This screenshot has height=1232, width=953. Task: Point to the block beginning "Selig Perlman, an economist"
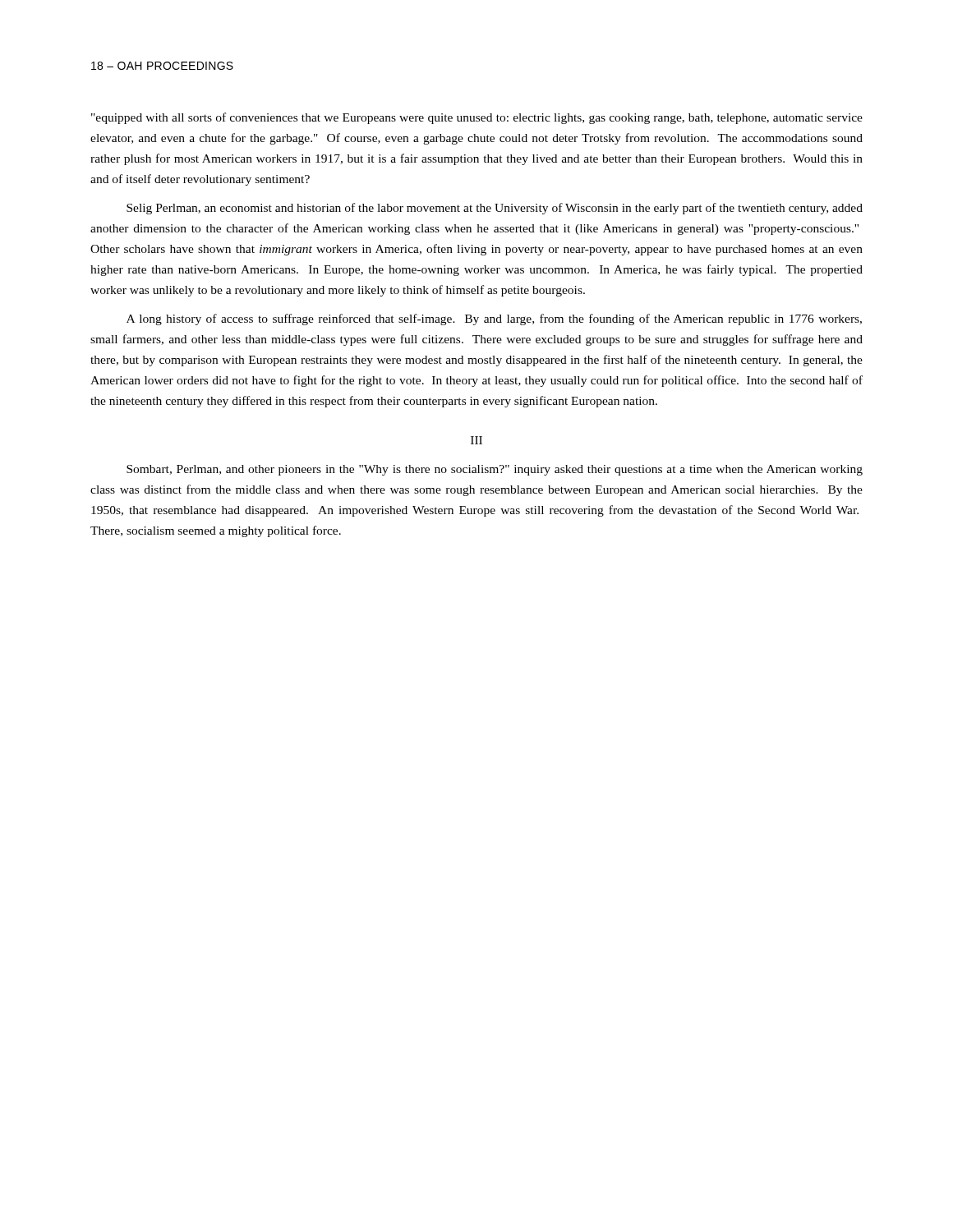[476, 248]
